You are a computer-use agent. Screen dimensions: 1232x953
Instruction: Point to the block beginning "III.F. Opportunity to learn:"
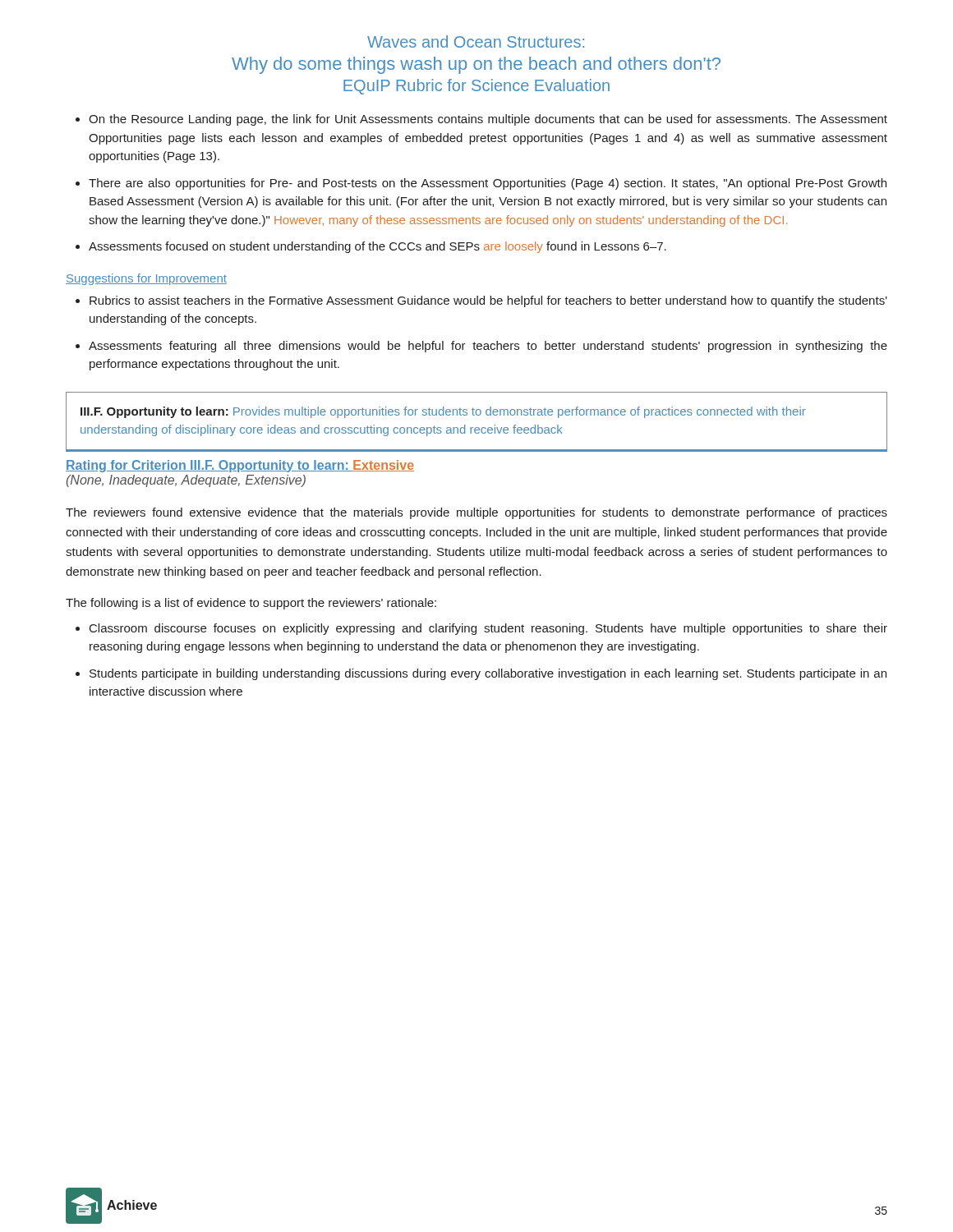tap(443, 420)
